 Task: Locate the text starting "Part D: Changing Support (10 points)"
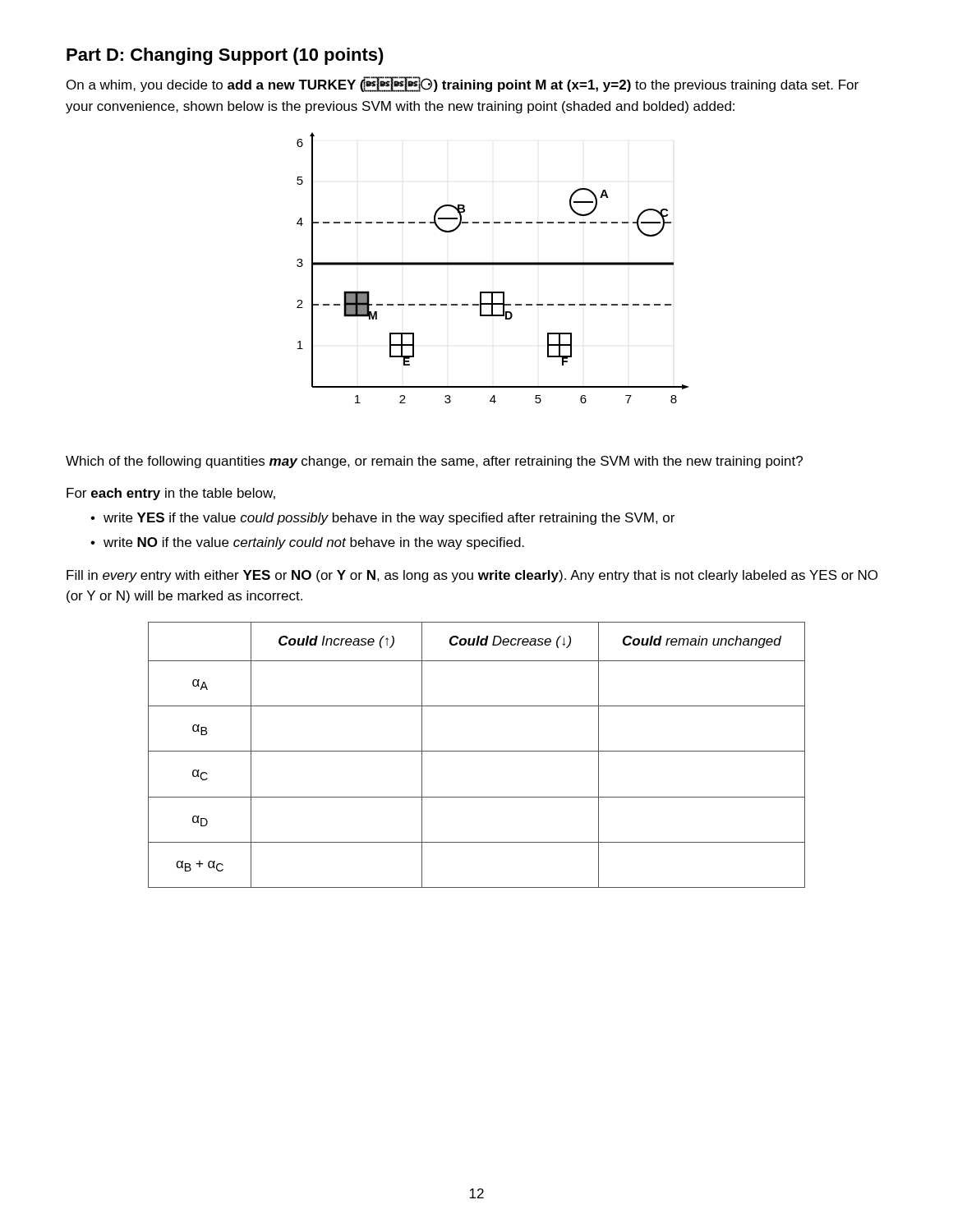(x=225, y=55)
